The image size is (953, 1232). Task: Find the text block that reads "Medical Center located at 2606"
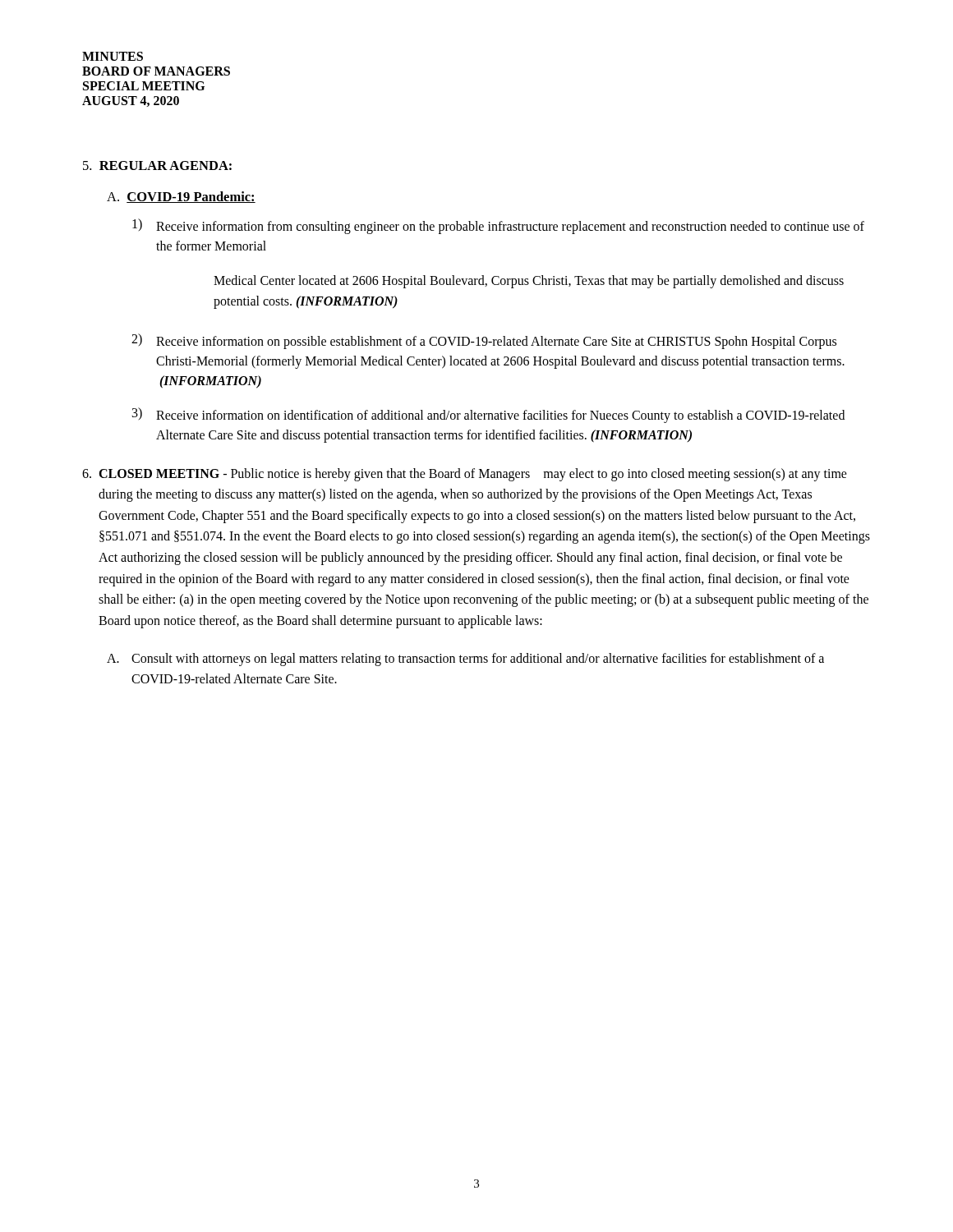click(529, 291)
